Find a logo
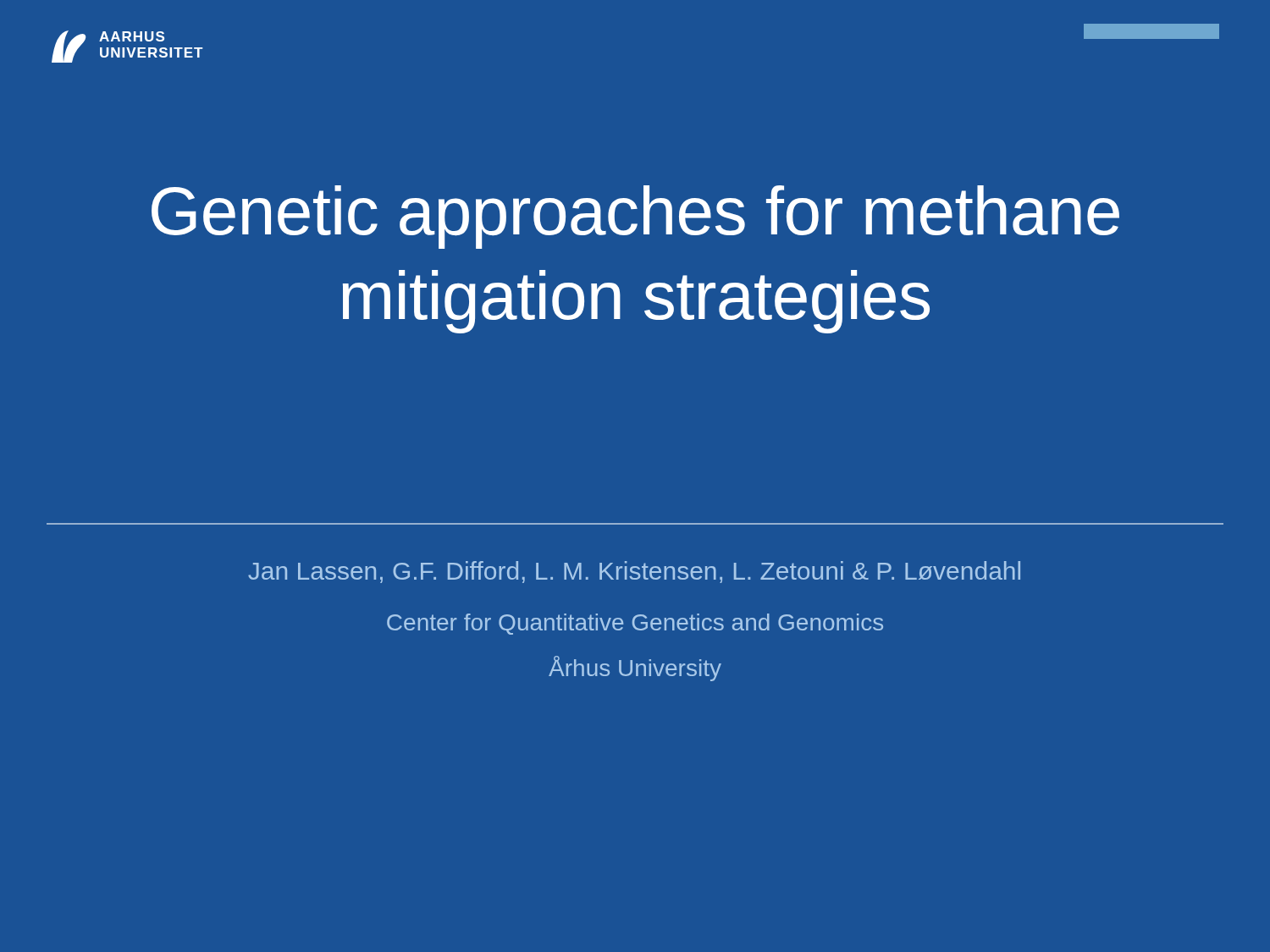Image resolution: width=1270 pixels, height=952 pixels. point(125,46)
